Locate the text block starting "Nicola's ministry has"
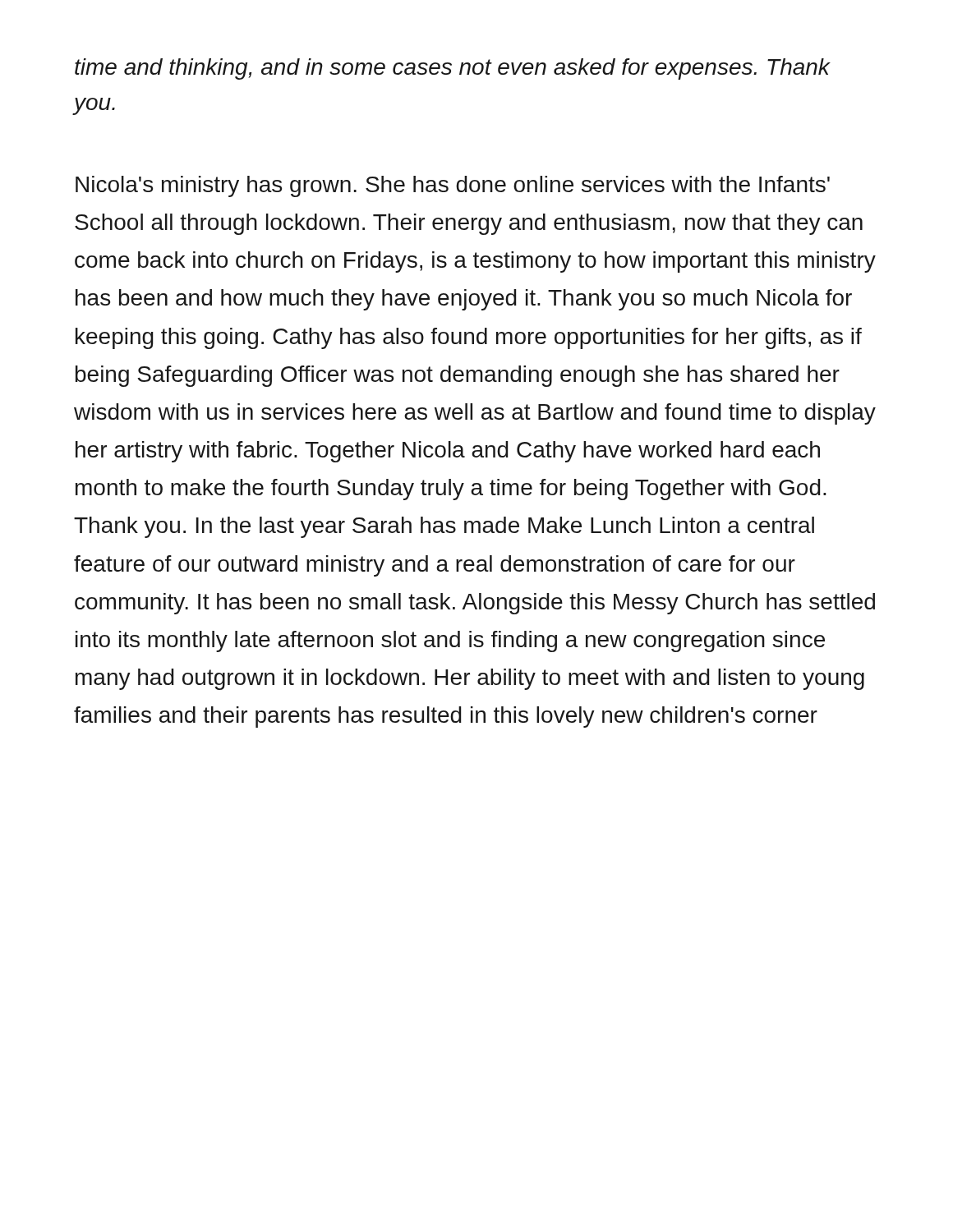Viewport: 953px width, 1232px height. tap(475, 450)
